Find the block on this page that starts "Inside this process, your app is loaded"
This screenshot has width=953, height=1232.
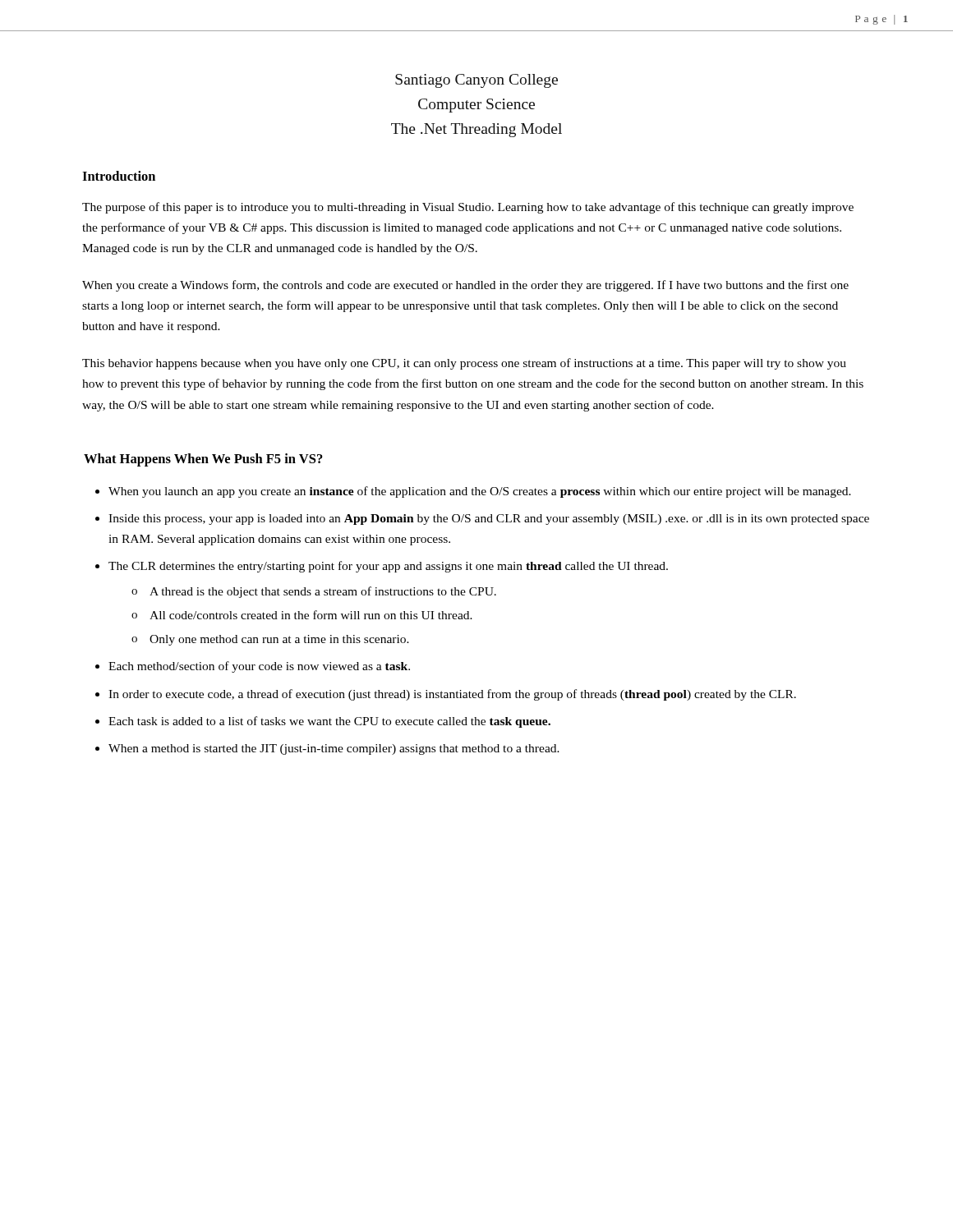click(x=489, y=528)
